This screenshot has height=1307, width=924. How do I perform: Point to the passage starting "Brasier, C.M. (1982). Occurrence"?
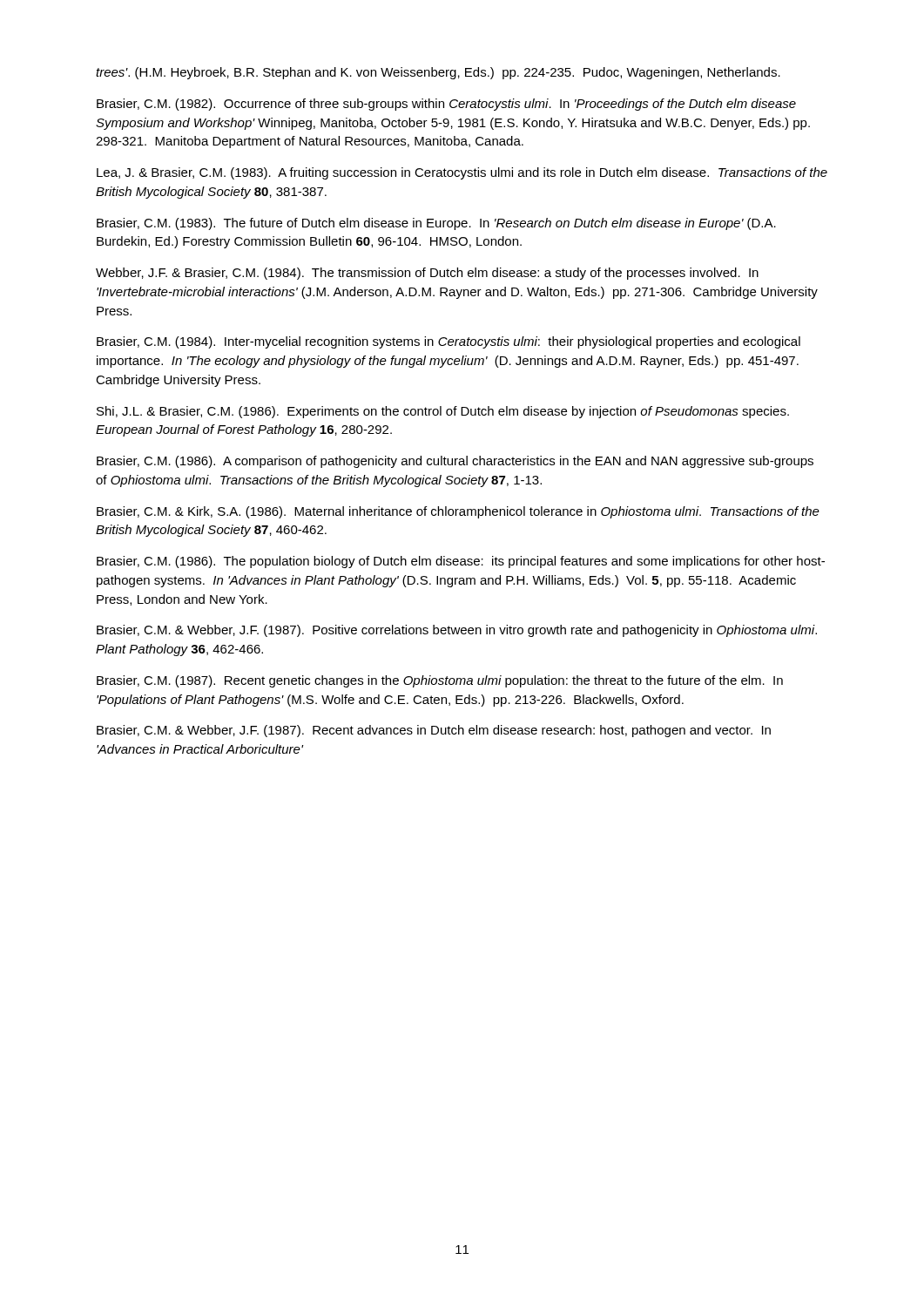(453, 122)
